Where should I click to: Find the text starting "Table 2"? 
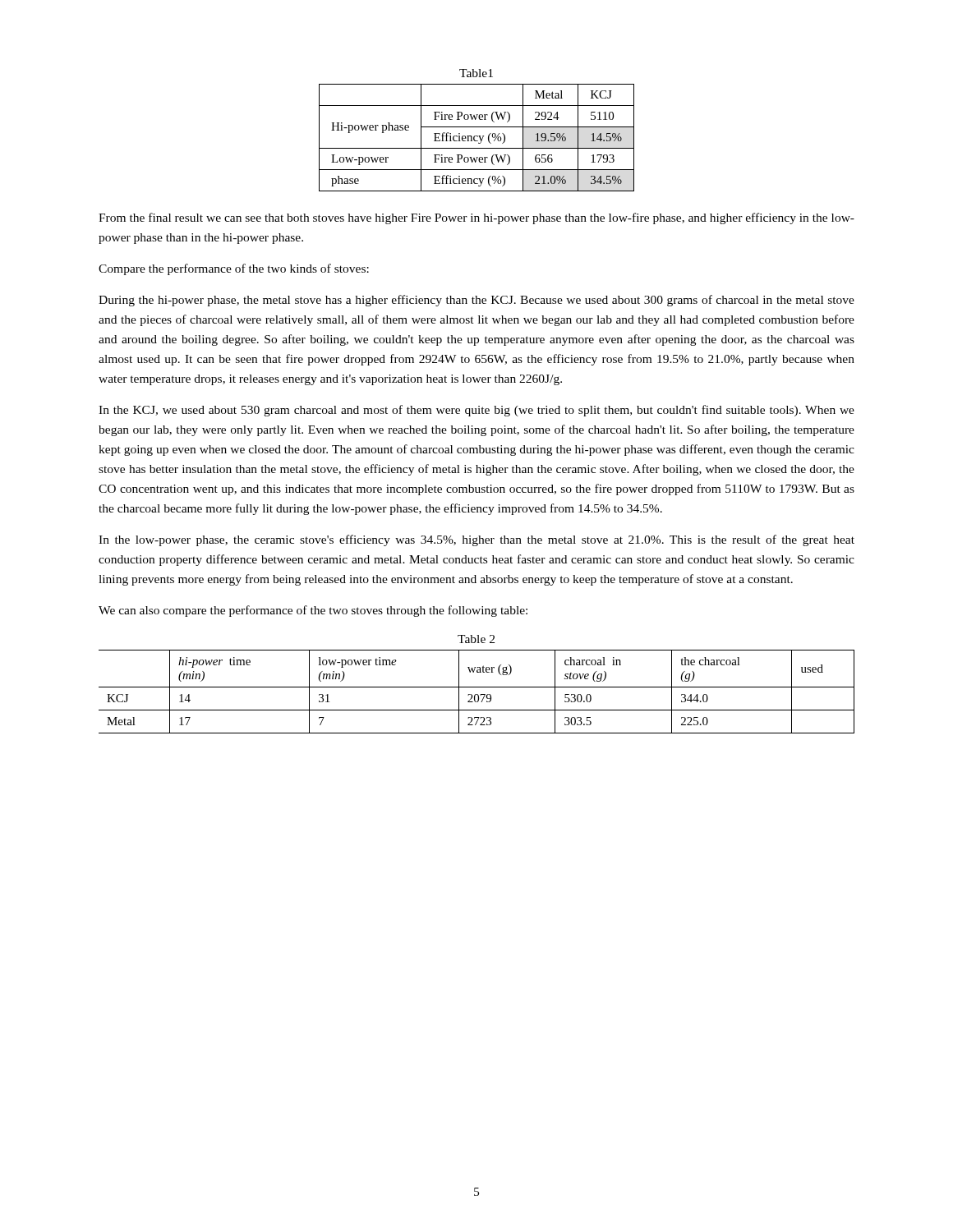(476, 639)
